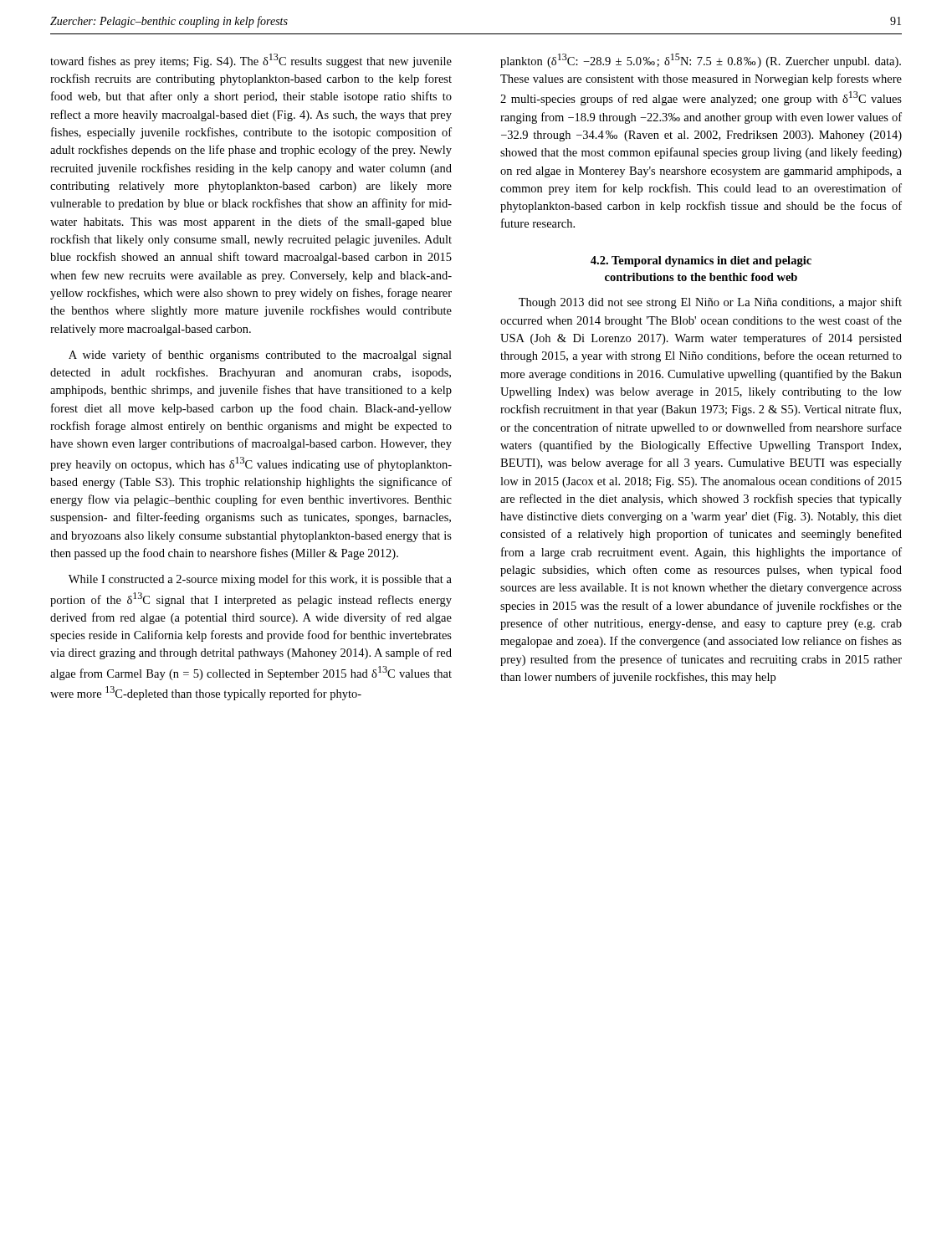Locate the region starting "4.2. Temporal dynamics in diet and pelagiccontributions to"
The height and width of the screenshot is (1255, 952).
(x=701, y=269)
